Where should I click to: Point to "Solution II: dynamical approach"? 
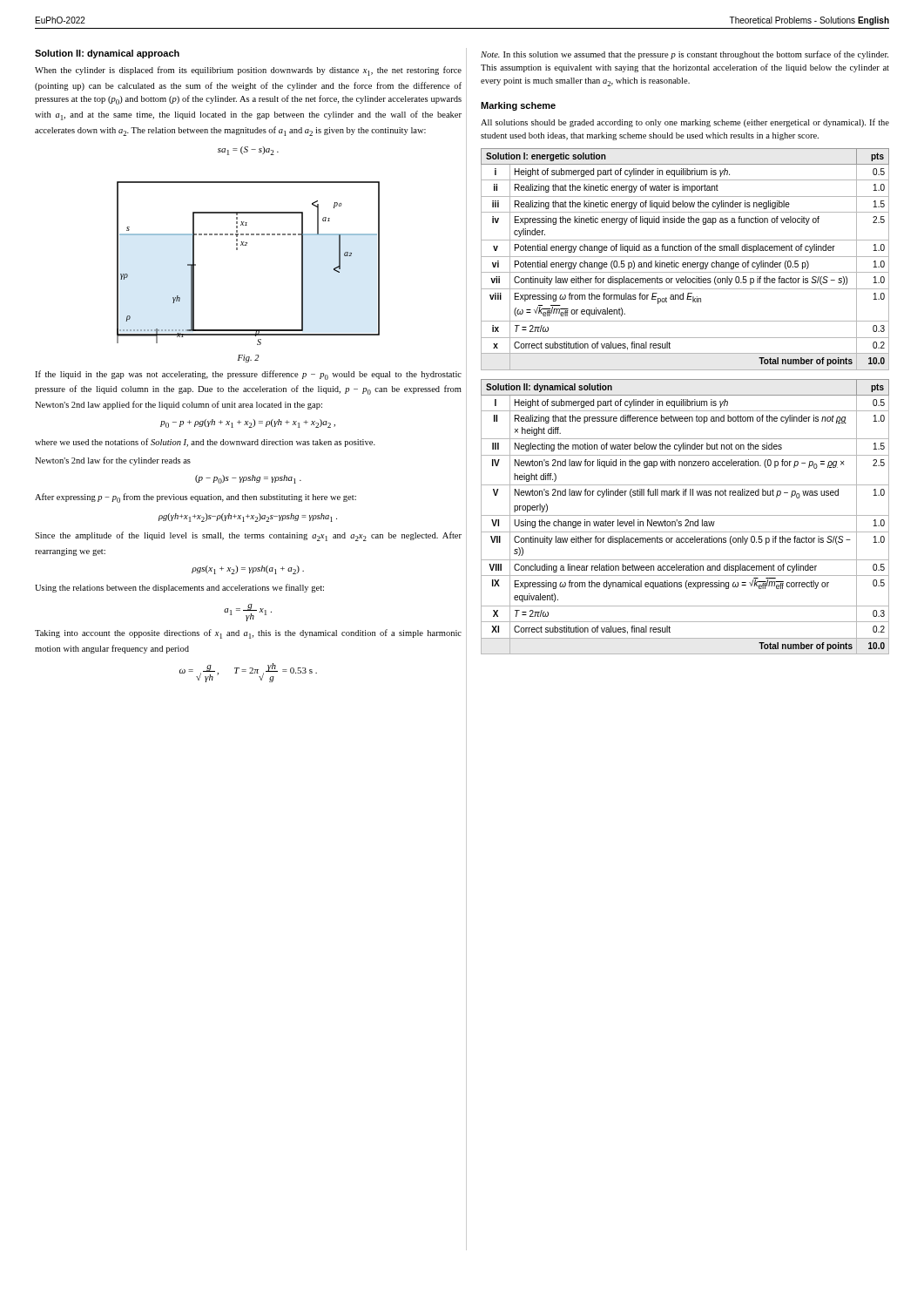tap(107, 54)
